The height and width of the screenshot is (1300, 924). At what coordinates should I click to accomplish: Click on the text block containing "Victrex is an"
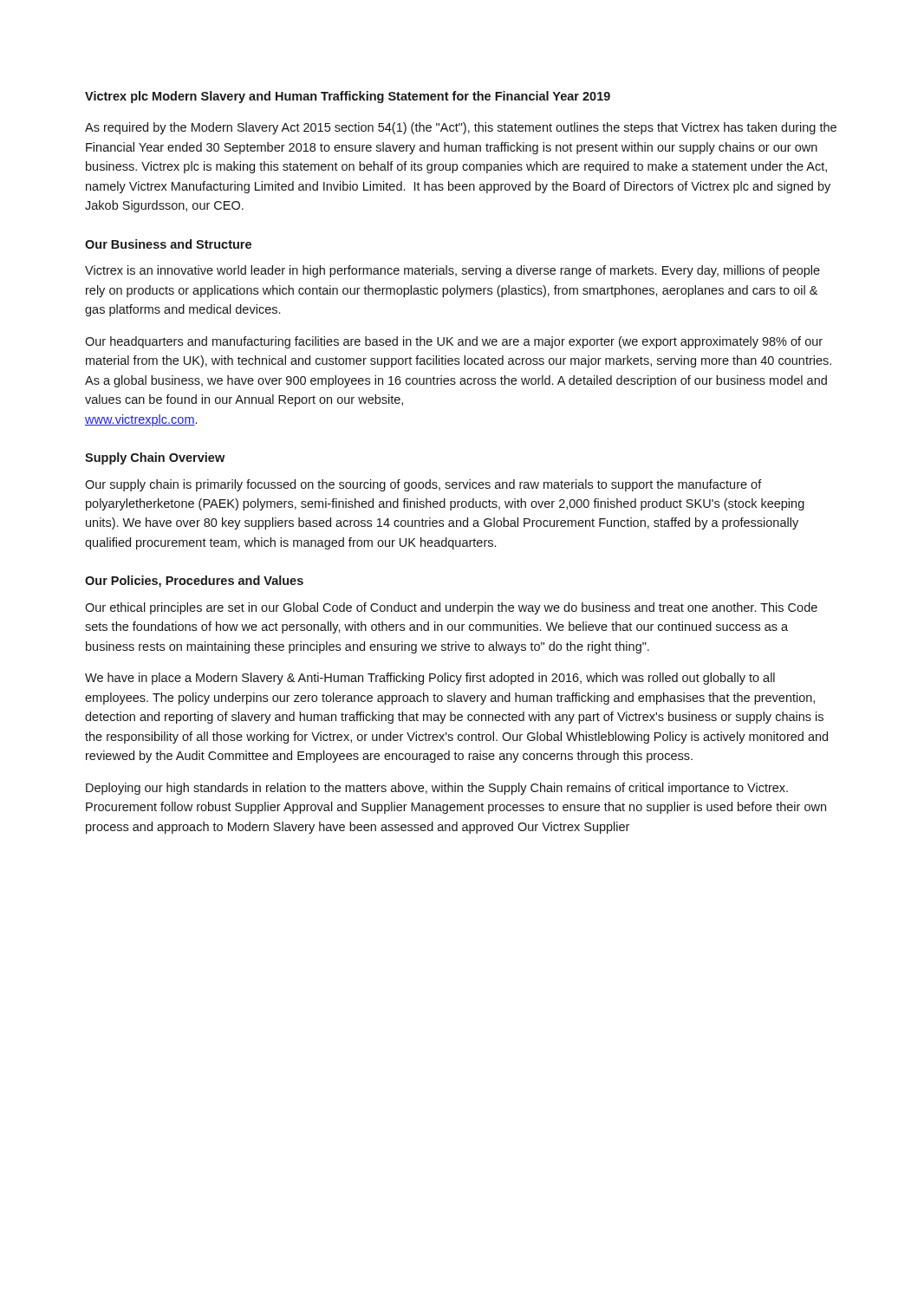[462, 290]
